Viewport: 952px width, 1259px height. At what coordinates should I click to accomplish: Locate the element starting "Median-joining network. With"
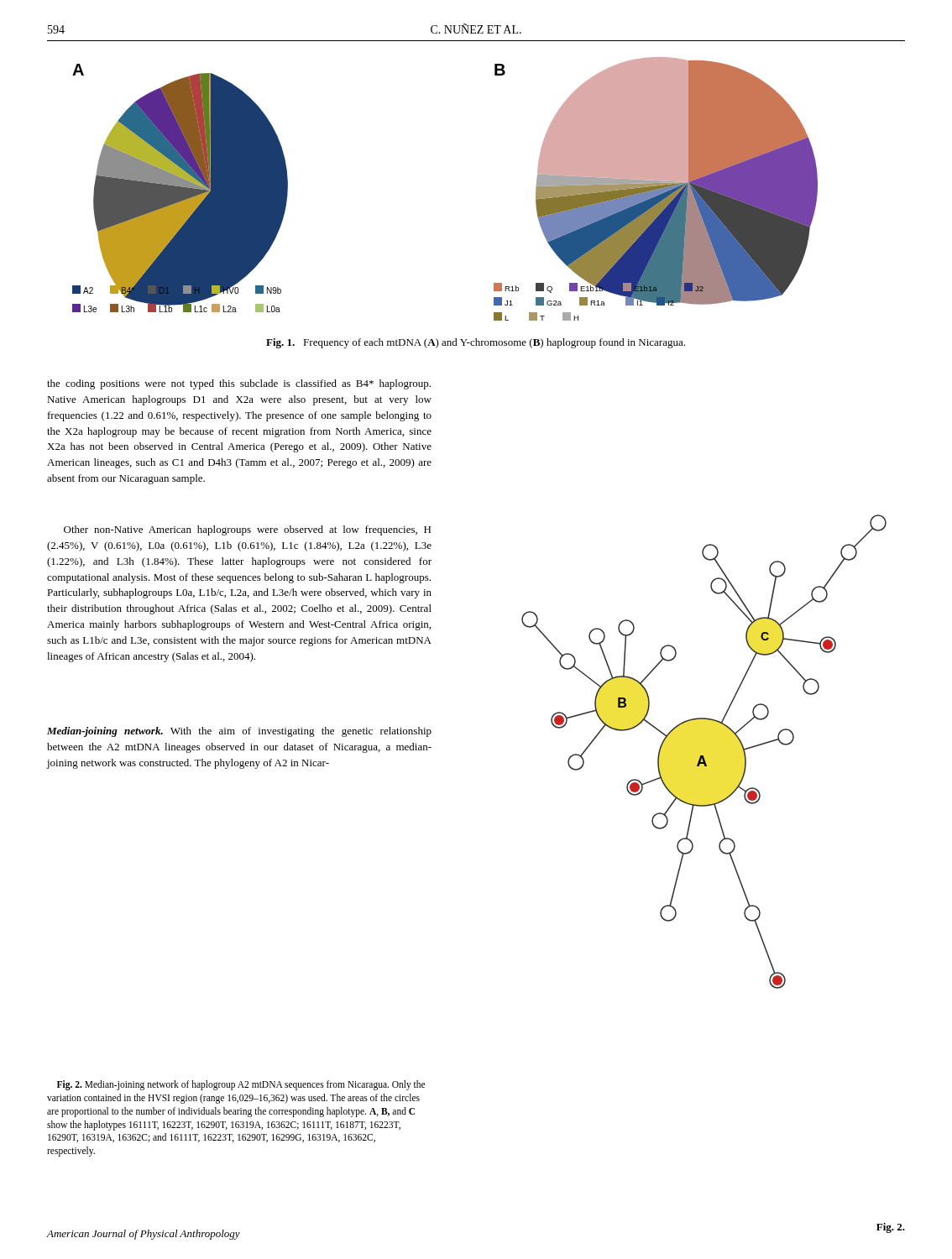(239, 746)
